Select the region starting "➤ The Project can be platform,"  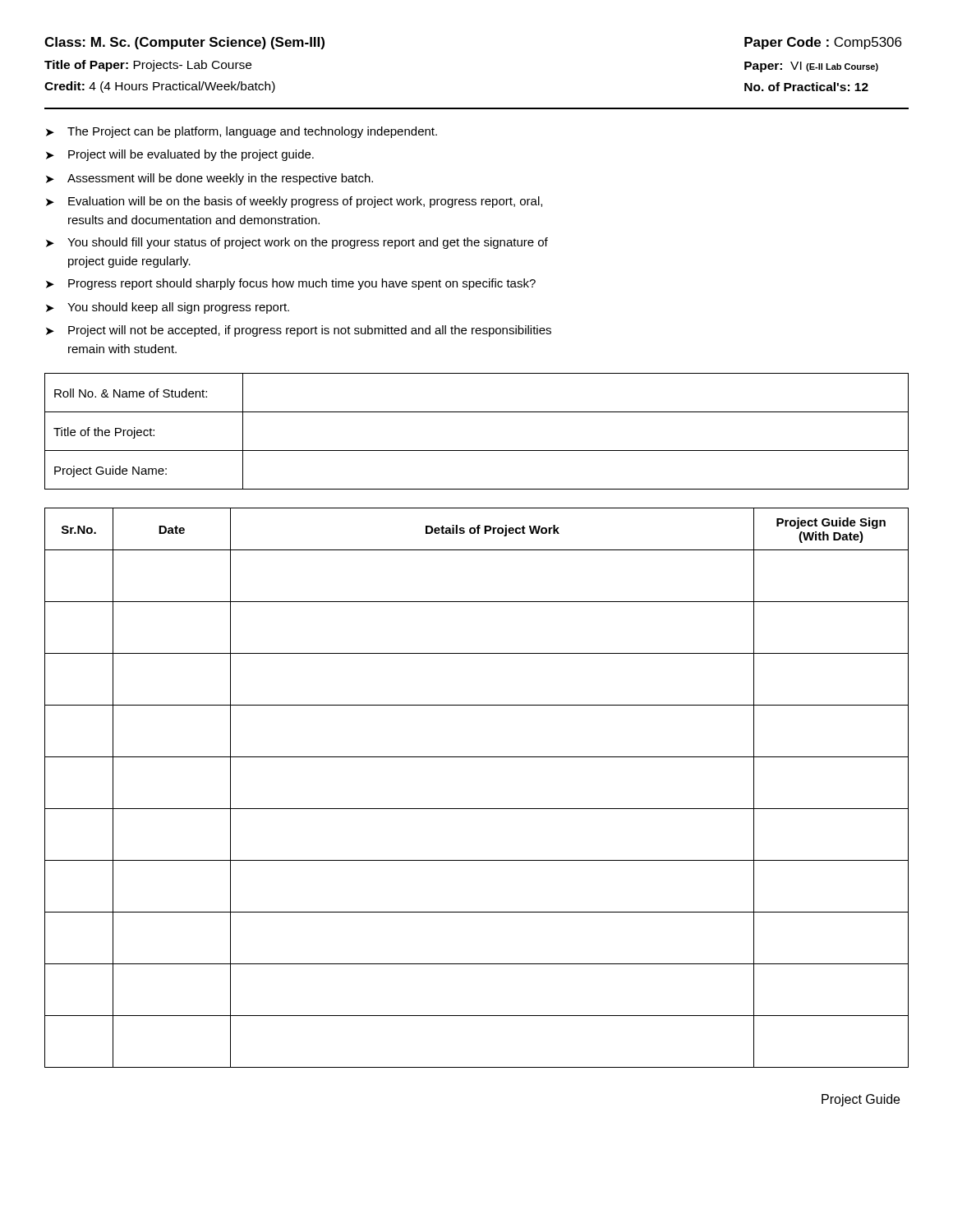242,132
